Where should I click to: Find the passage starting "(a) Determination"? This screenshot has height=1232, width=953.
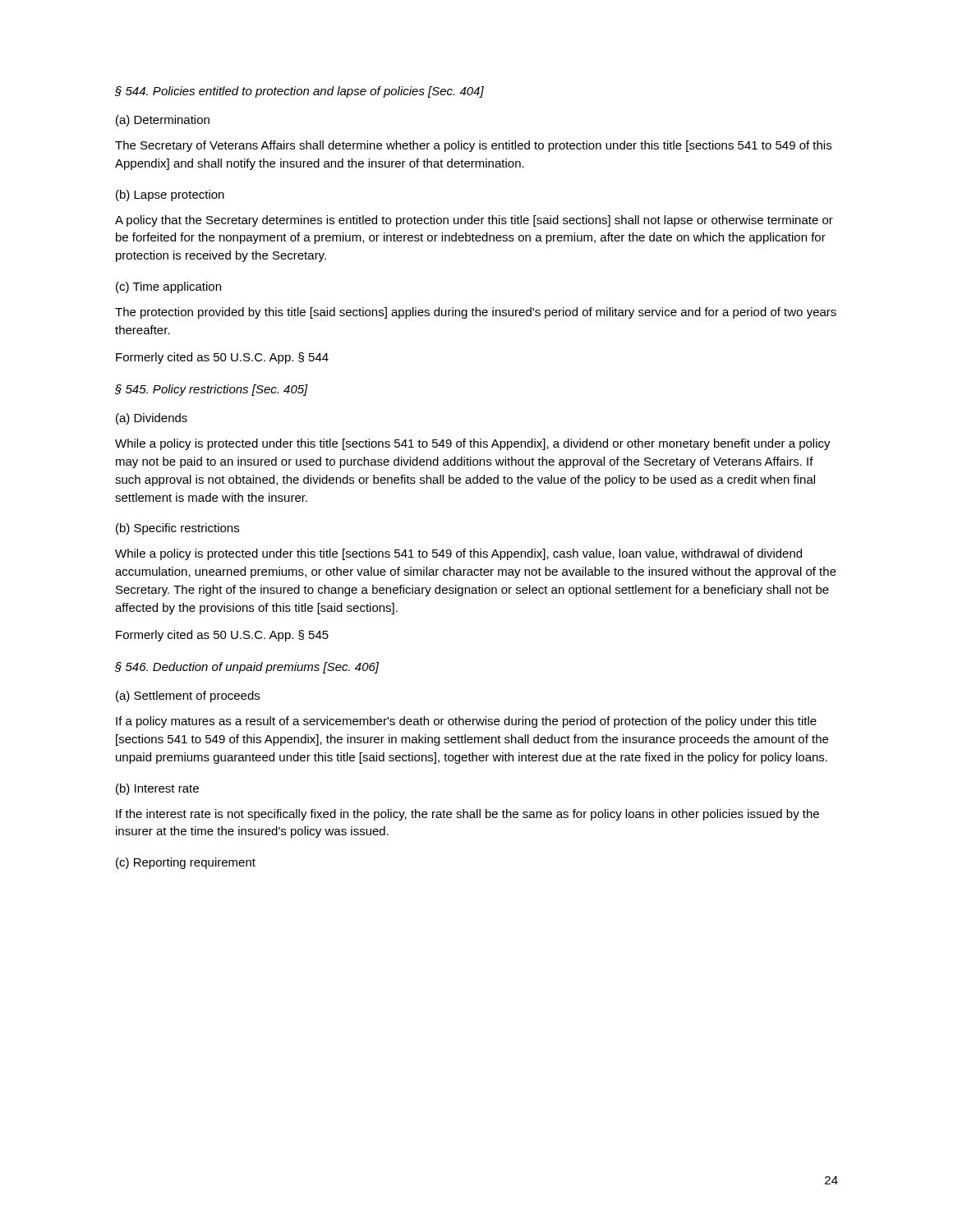click(x=163, y=120)
